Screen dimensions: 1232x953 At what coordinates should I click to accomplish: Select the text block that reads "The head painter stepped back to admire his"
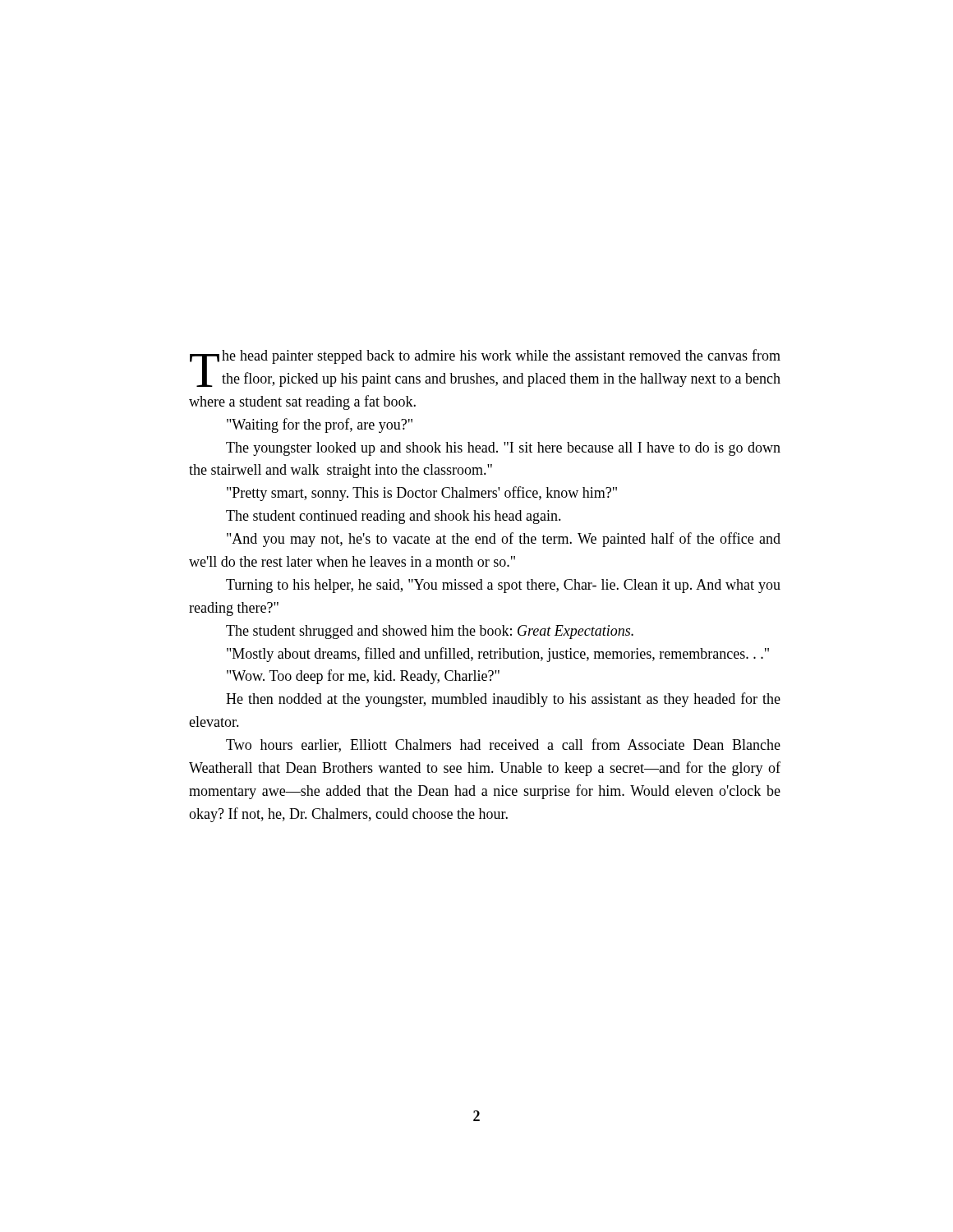485,586
